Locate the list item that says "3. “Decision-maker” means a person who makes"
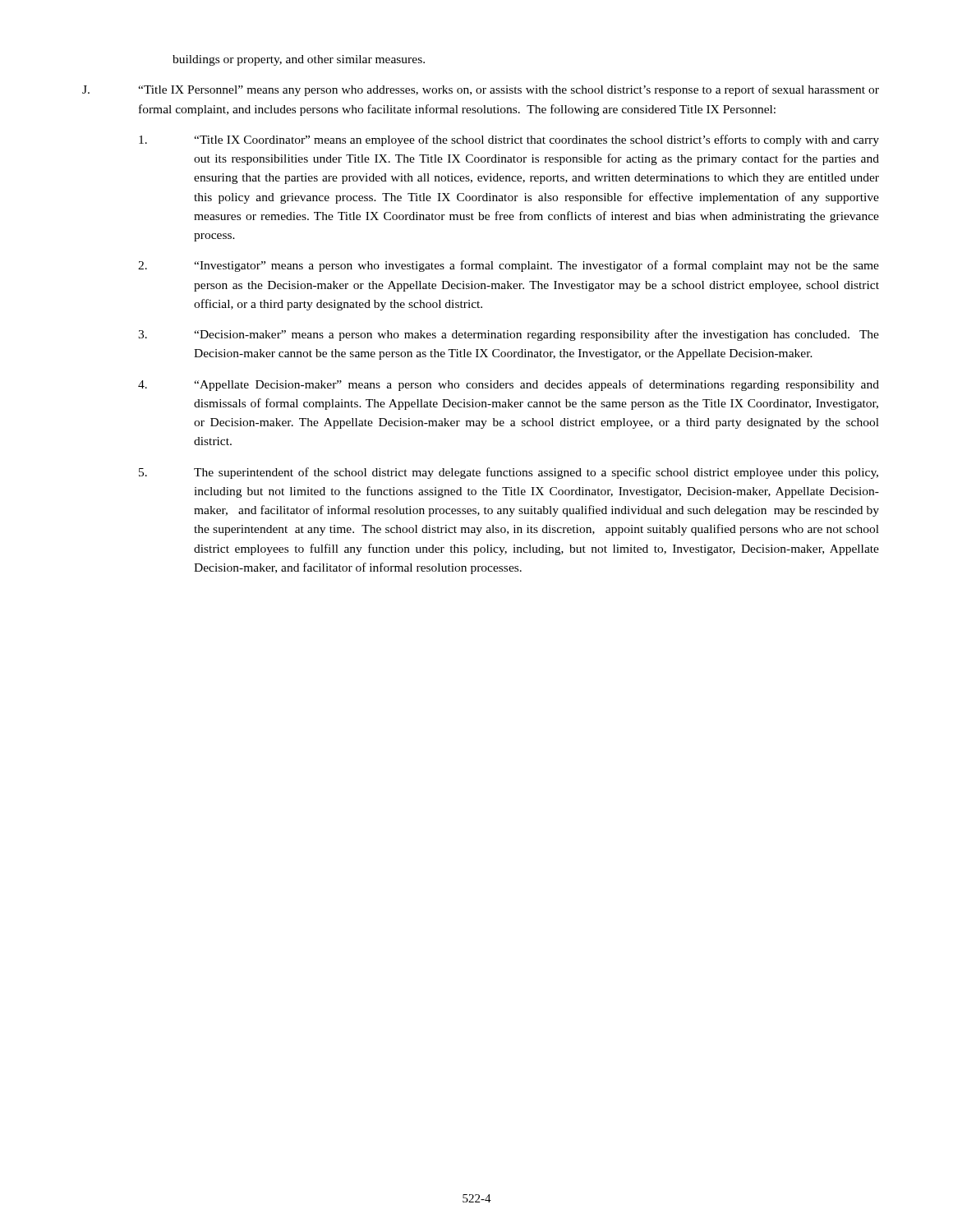Viewport: 953px width, 1232px height. pos(509,343)
